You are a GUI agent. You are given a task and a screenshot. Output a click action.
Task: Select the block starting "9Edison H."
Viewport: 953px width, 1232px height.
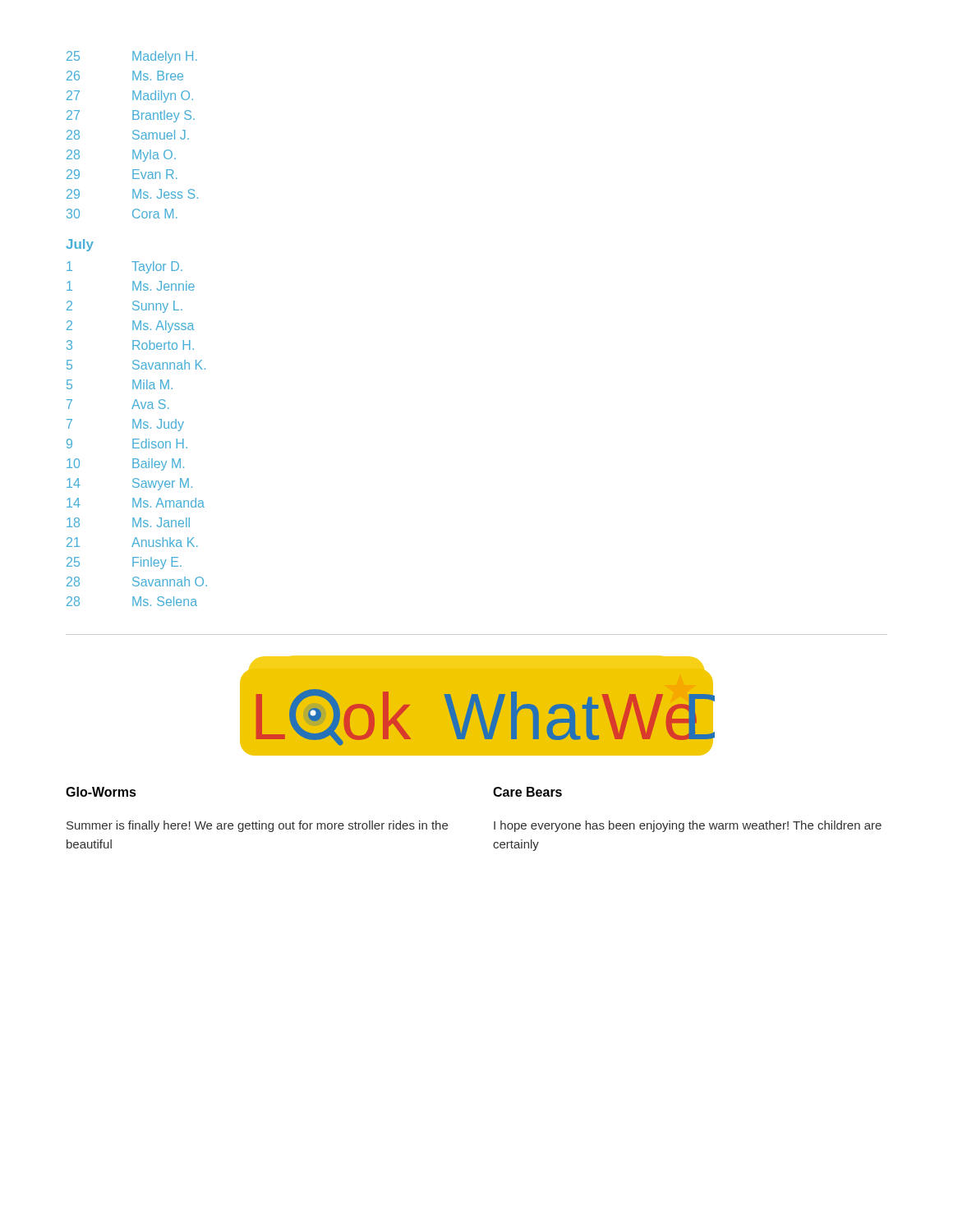click(127, 444)
